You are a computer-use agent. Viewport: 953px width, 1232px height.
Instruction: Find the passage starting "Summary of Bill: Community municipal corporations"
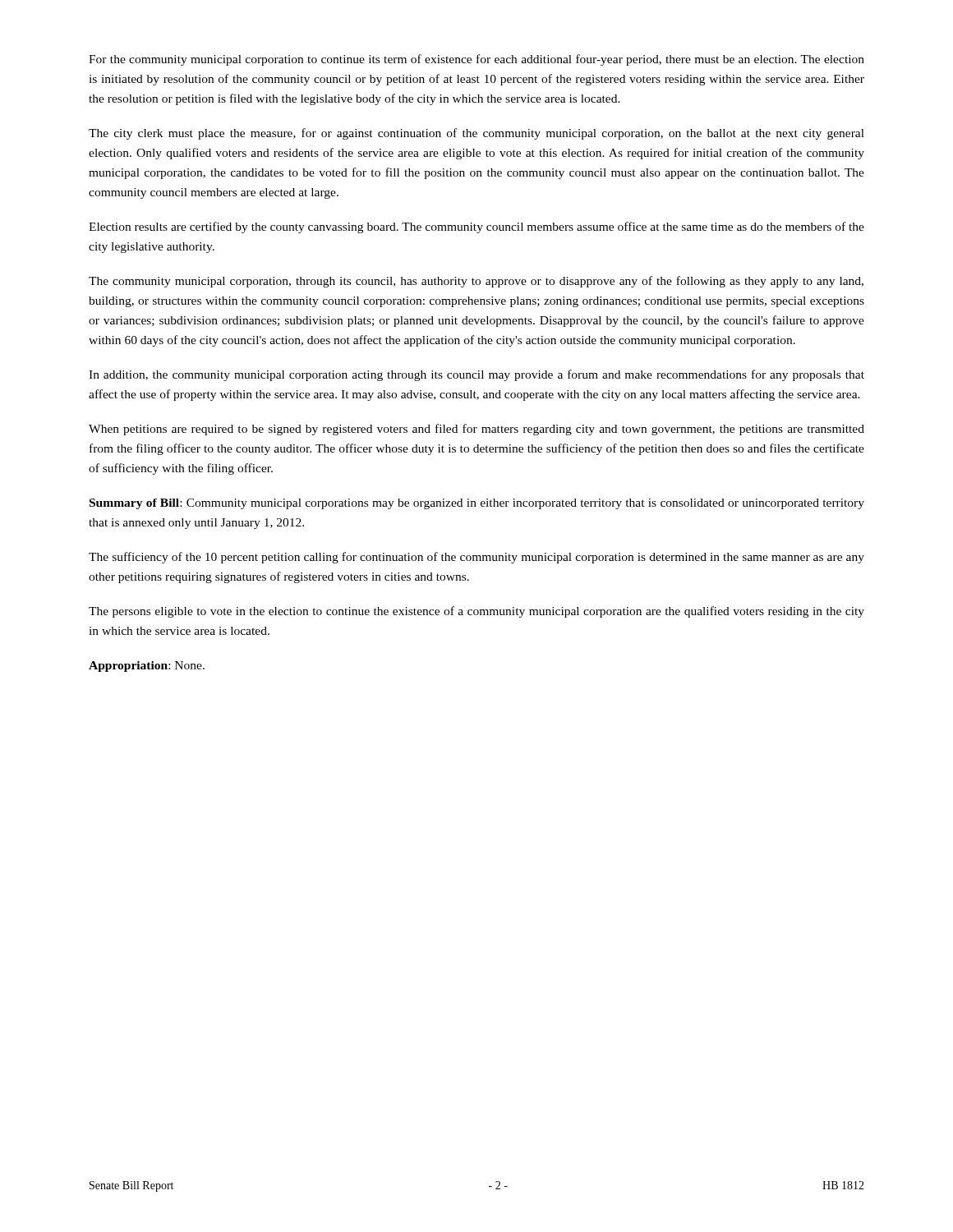tap(476, 512)
